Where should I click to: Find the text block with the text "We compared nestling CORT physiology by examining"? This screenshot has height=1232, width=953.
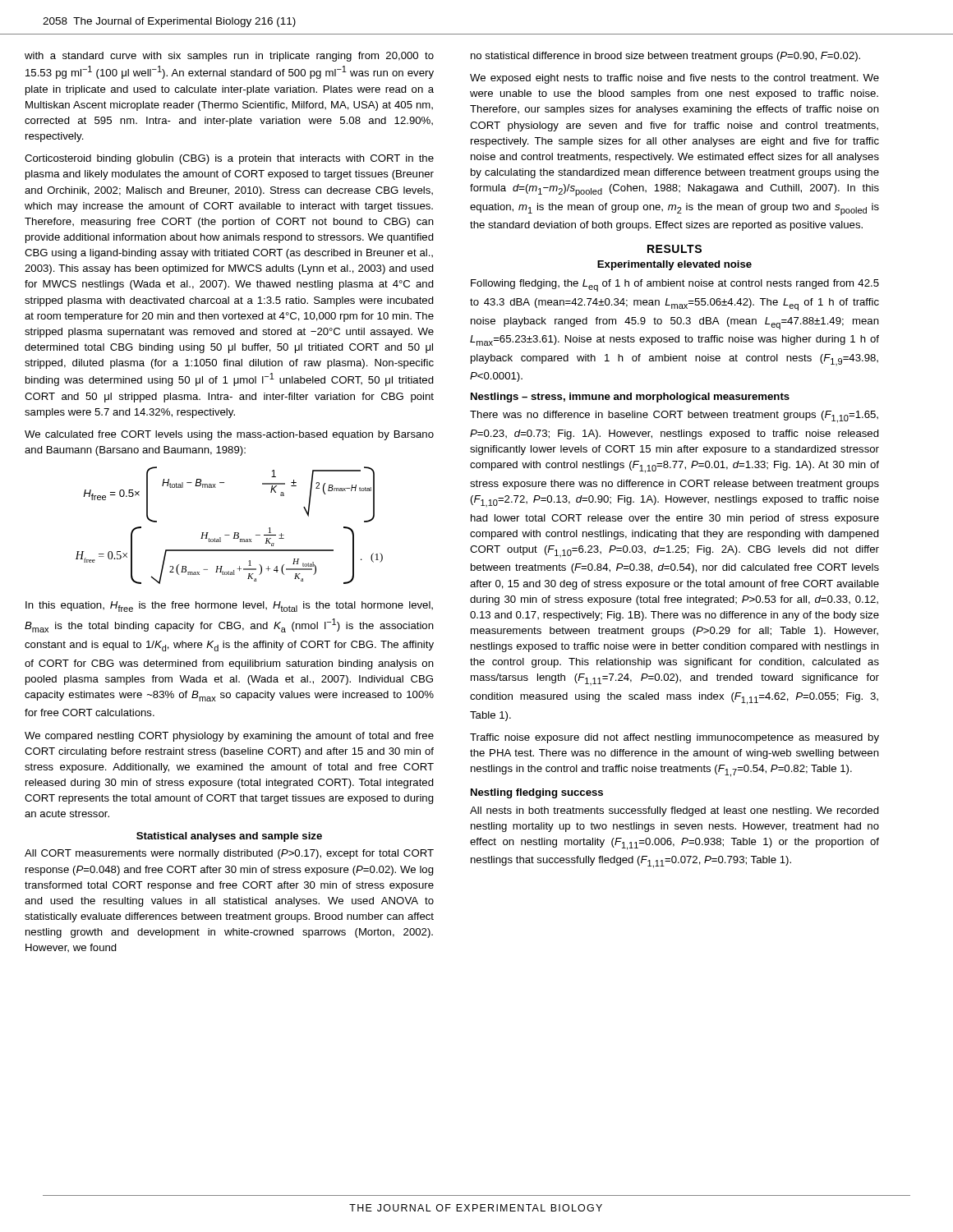[229, 774]
